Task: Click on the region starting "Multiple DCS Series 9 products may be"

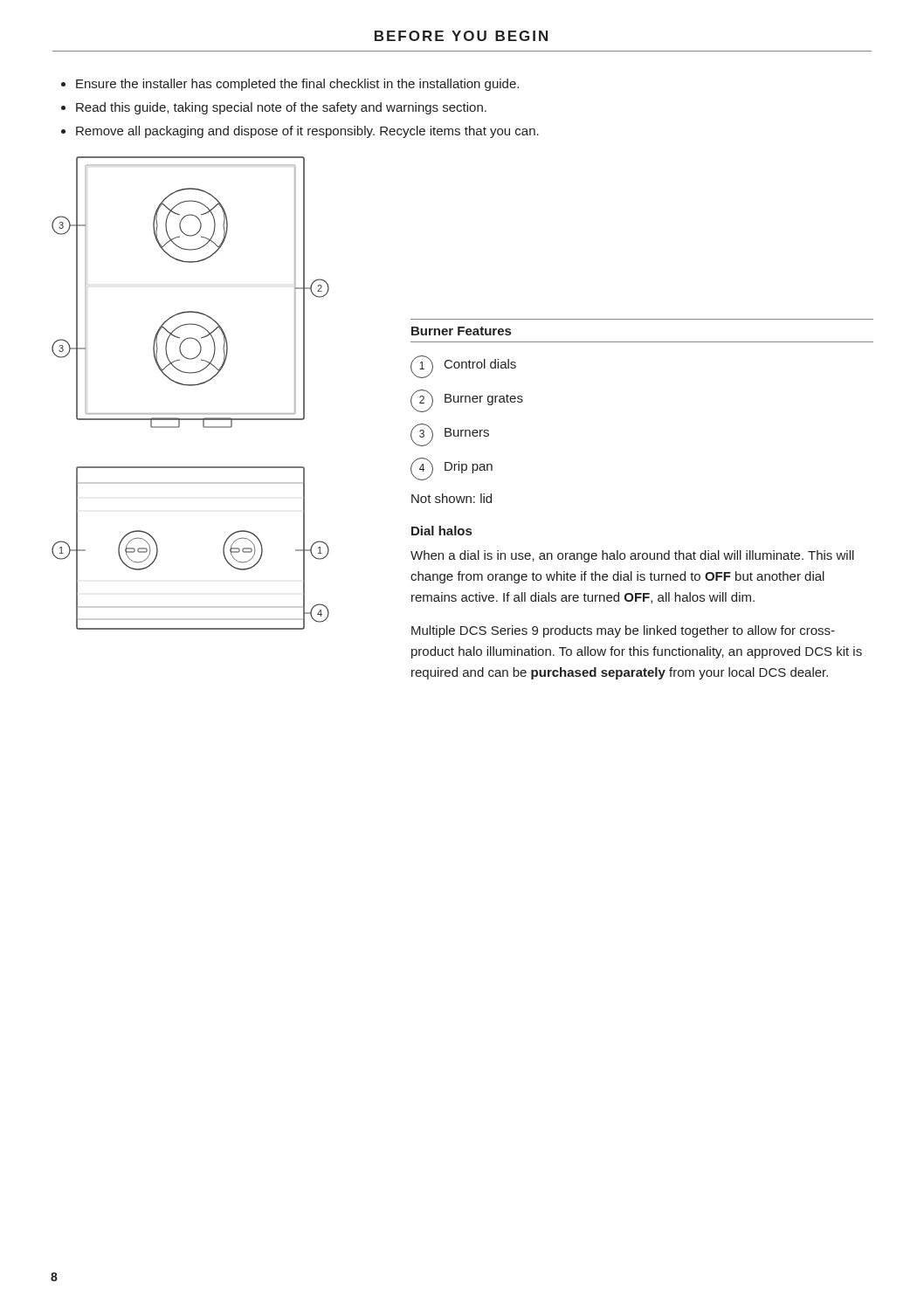Action: click(x=636, y=651)
